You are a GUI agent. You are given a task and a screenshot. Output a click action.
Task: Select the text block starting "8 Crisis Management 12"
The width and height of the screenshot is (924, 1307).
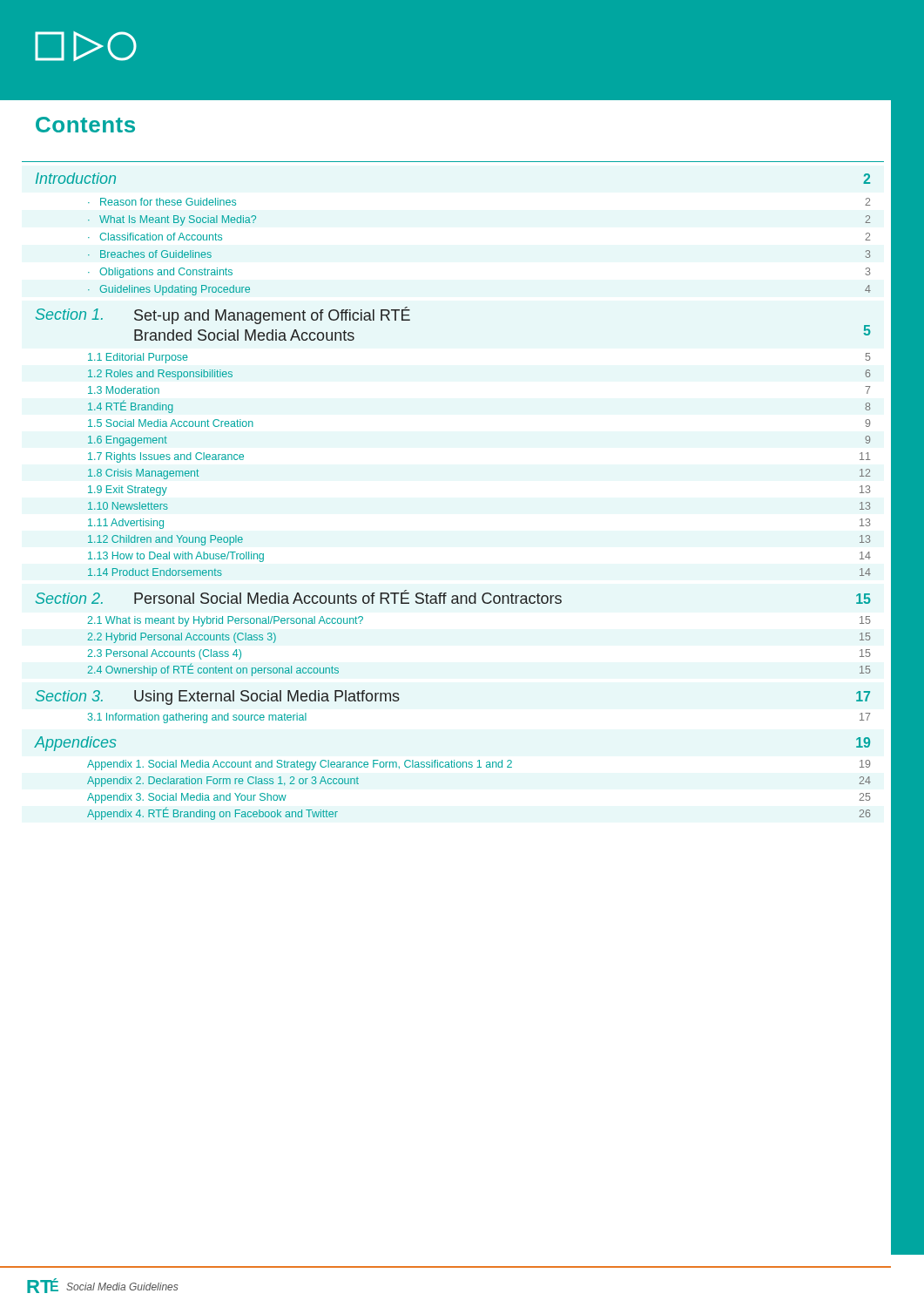coord(140,474)
